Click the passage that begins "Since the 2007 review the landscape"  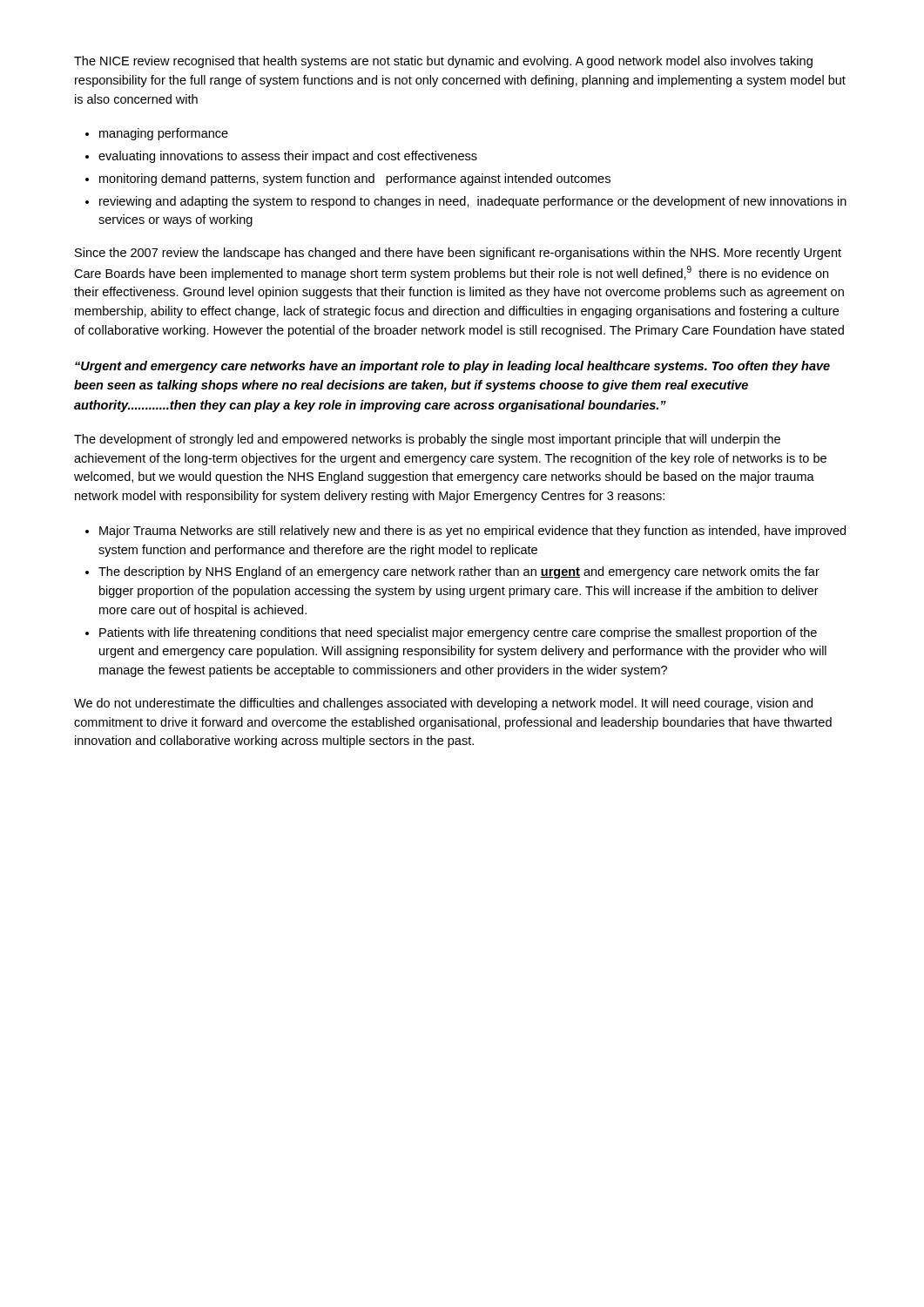(459, 291)
